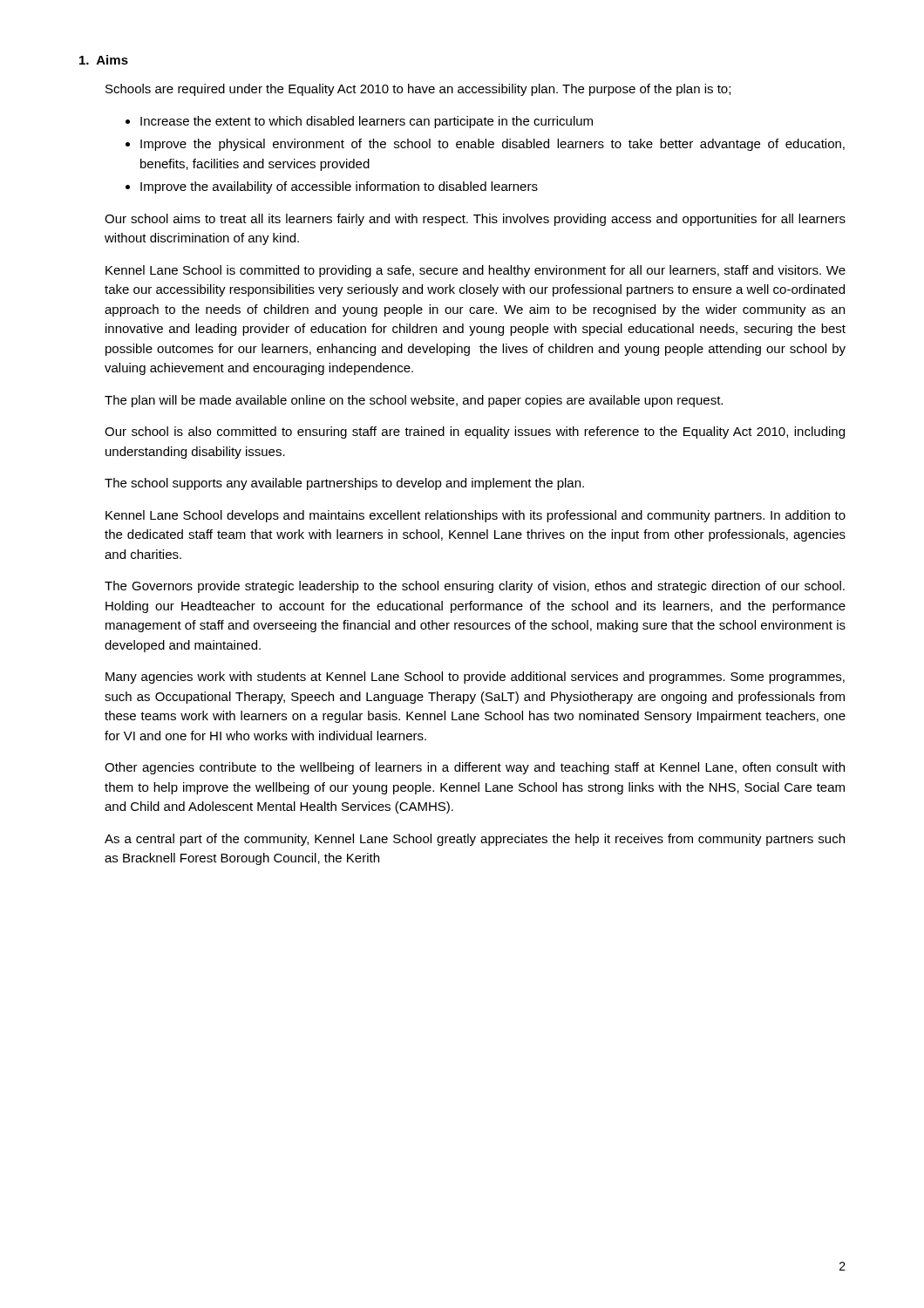Navigate to the element starting "As a central part of the"
The height and width of the screenshot is (1308, 924).
point(475,848)
